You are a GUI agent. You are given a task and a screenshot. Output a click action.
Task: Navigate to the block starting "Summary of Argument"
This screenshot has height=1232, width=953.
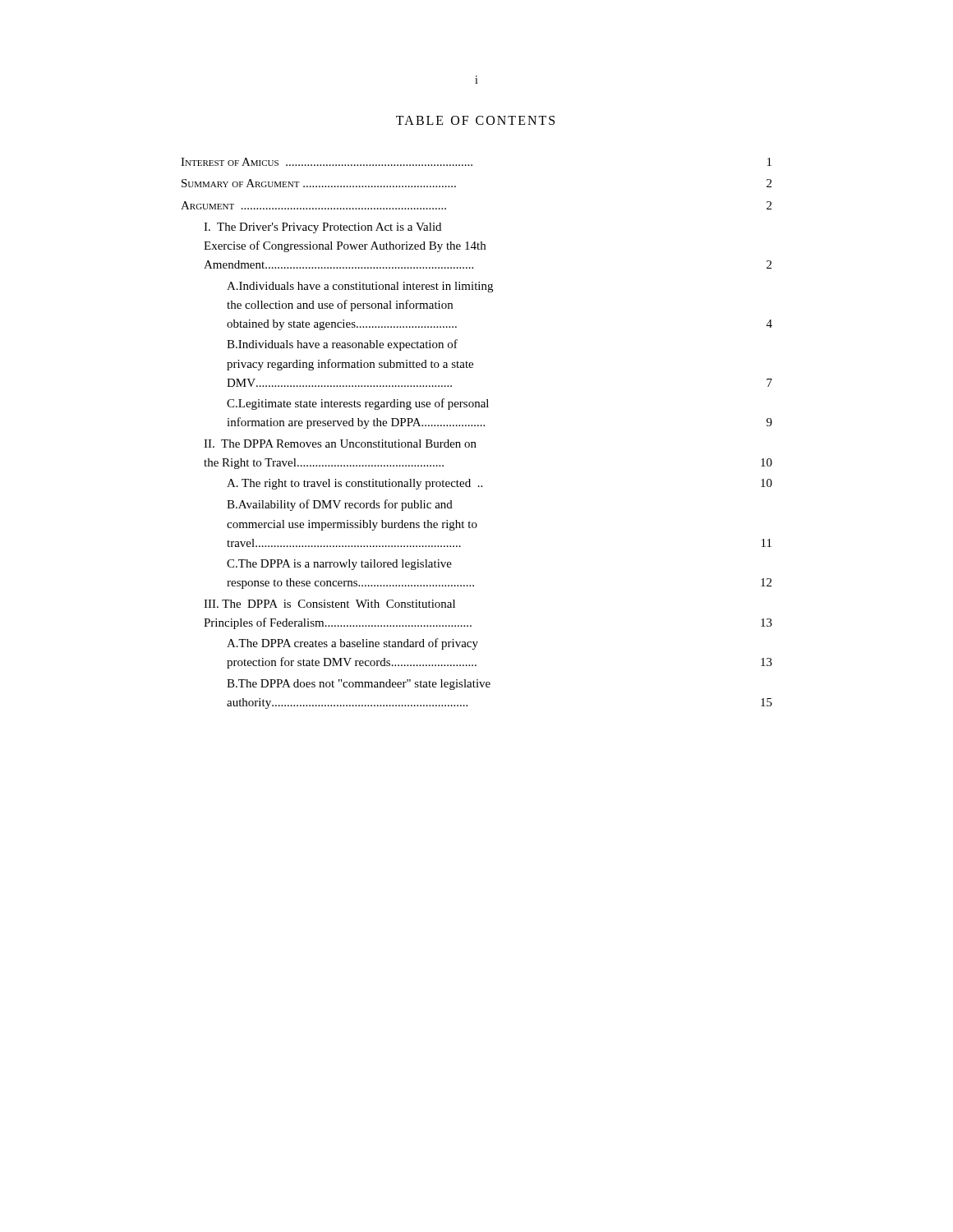(x=240, y=183)
